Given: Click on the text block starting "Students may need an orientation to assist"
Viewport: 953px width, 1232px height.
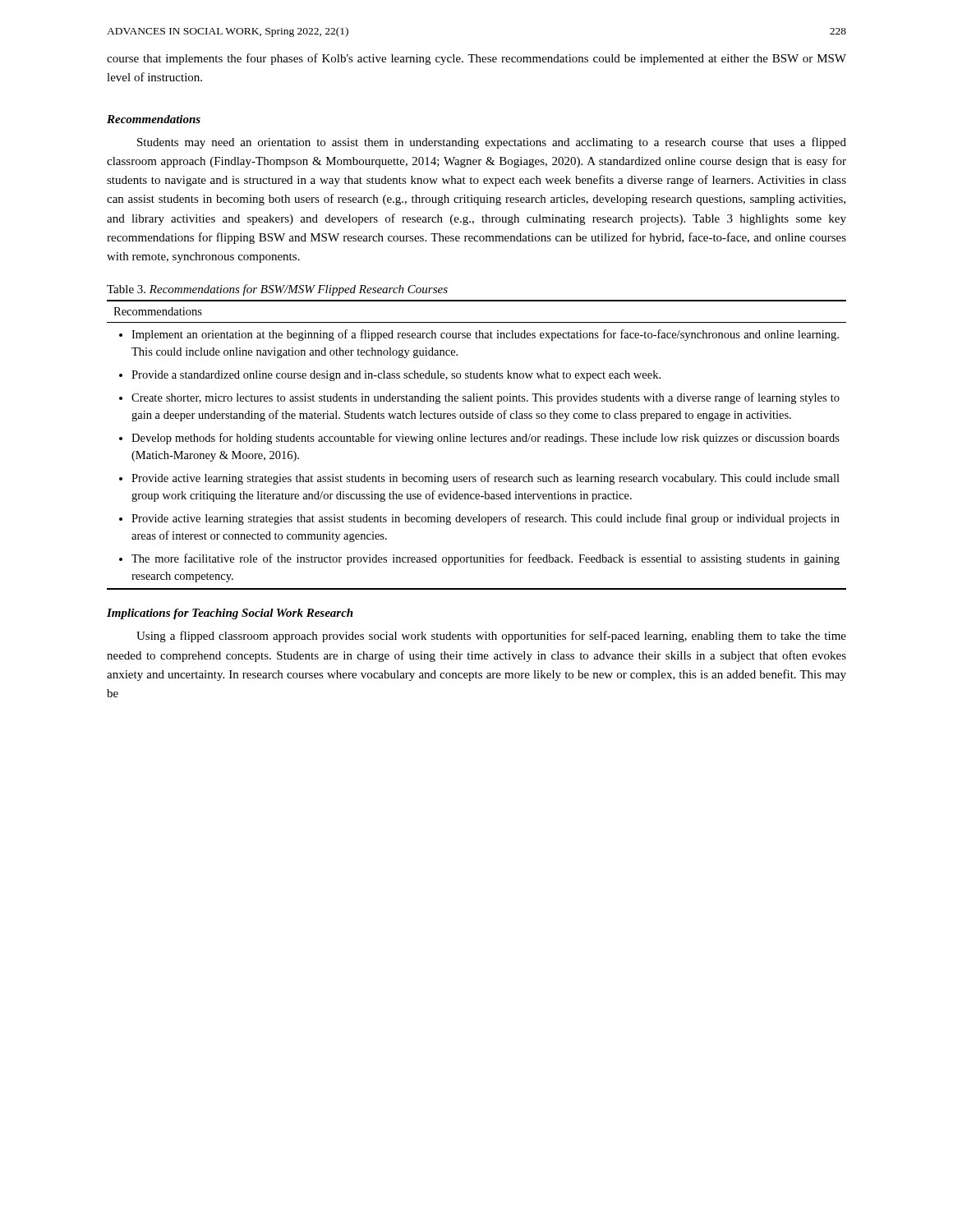Looking at the screenshot, I should tap(476, 200).
